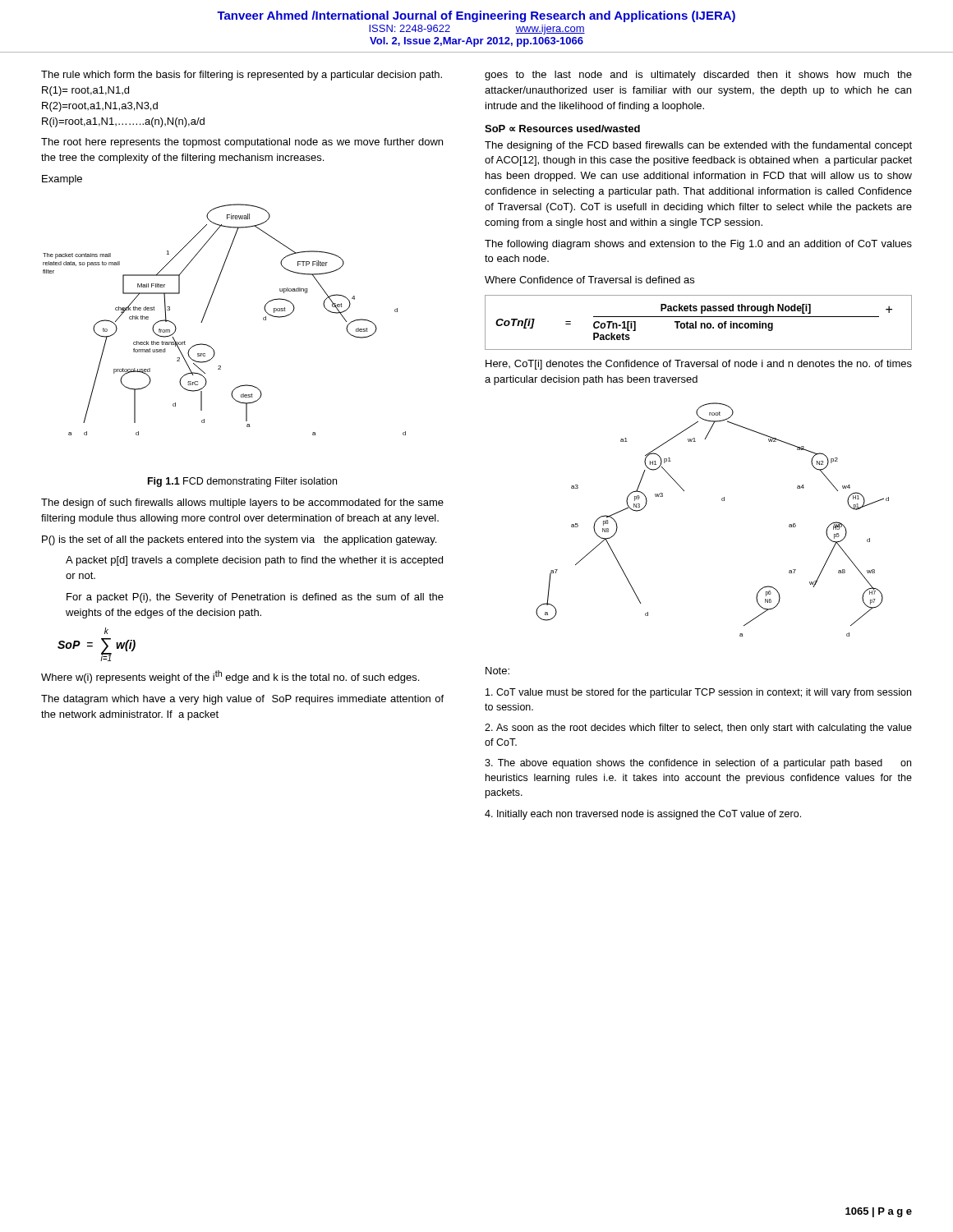Select the section header that reads "SoP ∝ Resources used/wasted"

[563, 128]
